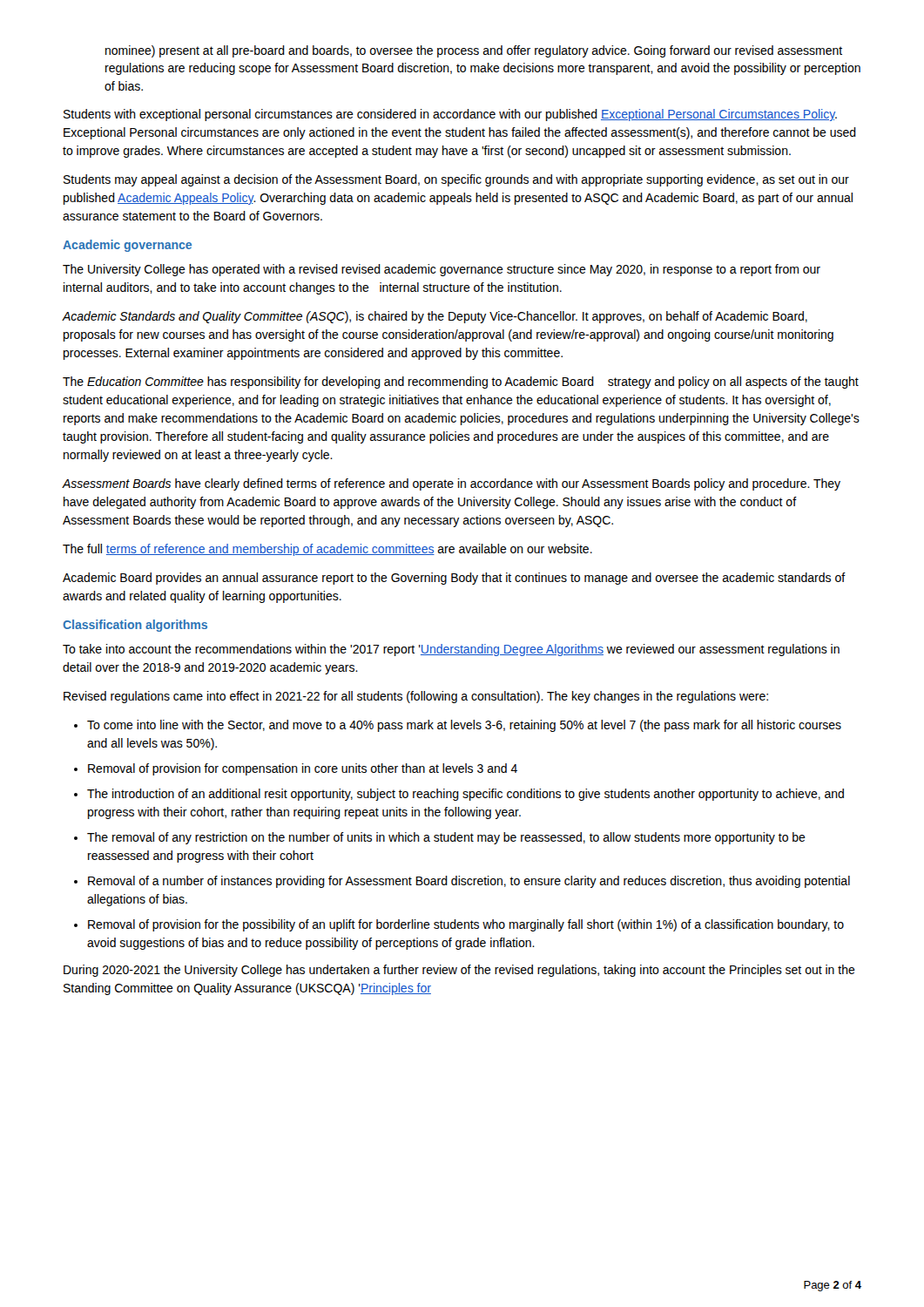The height and width of the screenshot is (1307, 924).
Task: Locate the text block that reads "The University College has operated"
Action: tap(462, 279)
